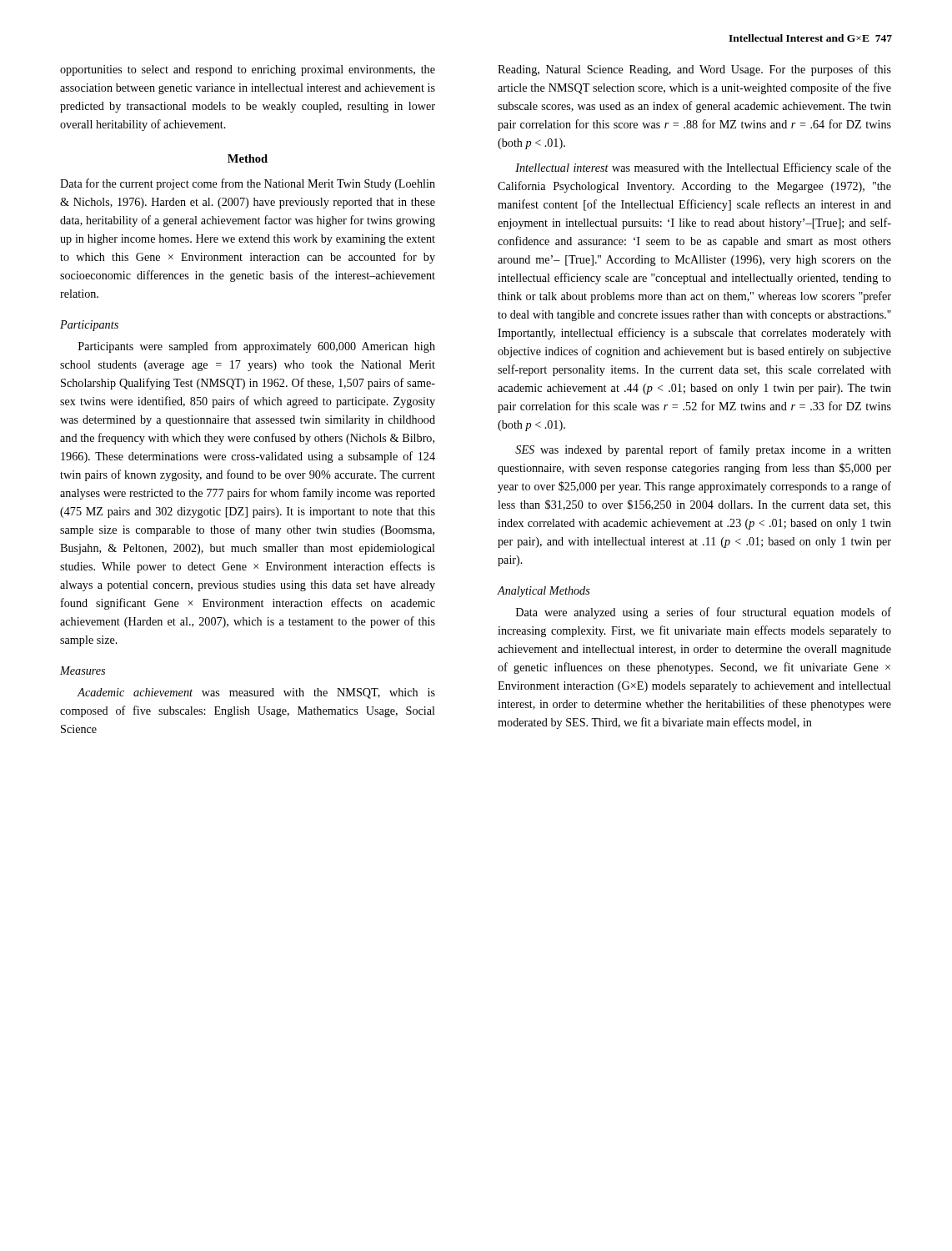The height and width of the screenshot is (1251, 952).
Task: Click on the passage starting "Analytical Methods"
Action: (544, 590)
